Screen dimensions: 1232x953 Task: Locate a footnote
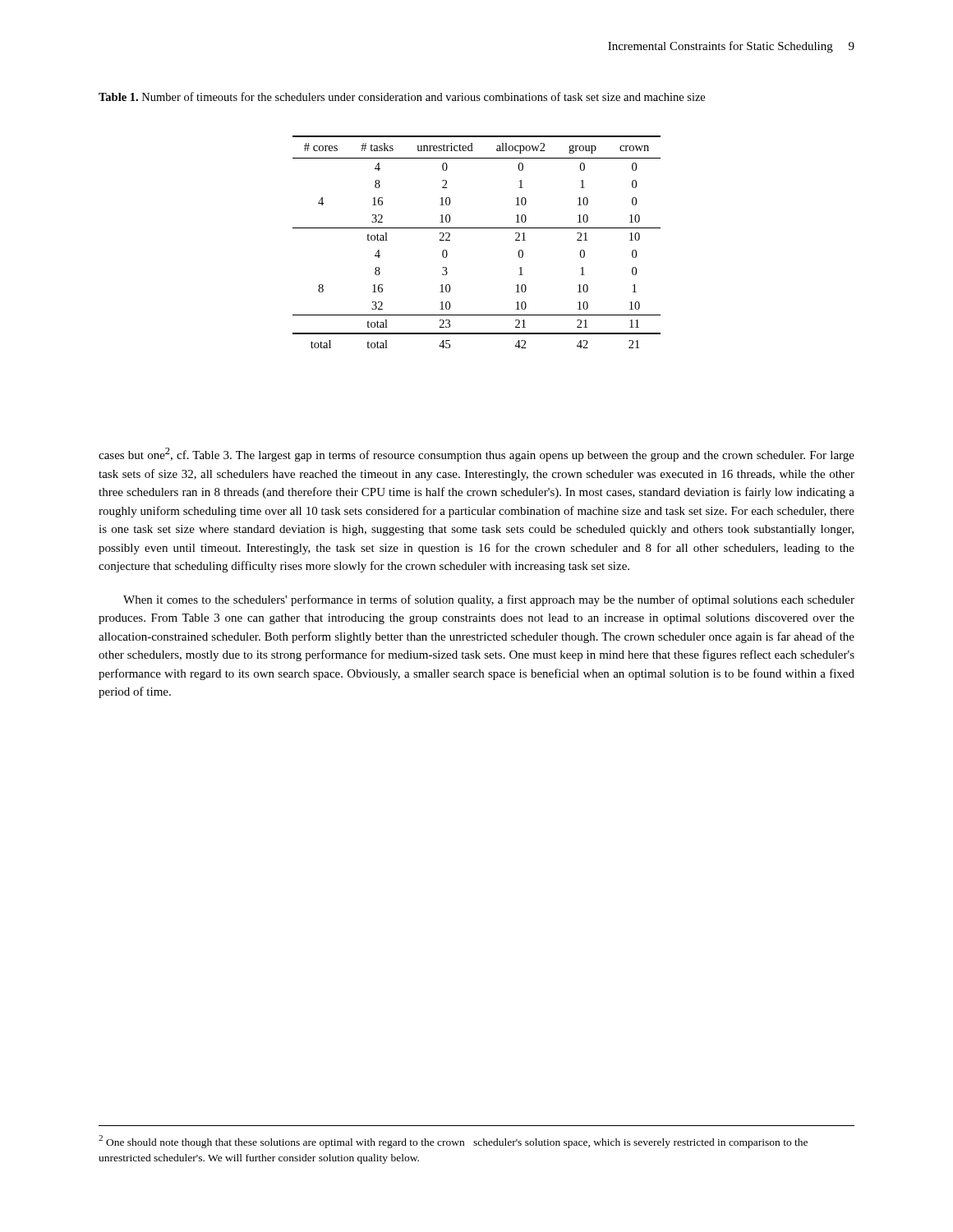[453, 1149]
